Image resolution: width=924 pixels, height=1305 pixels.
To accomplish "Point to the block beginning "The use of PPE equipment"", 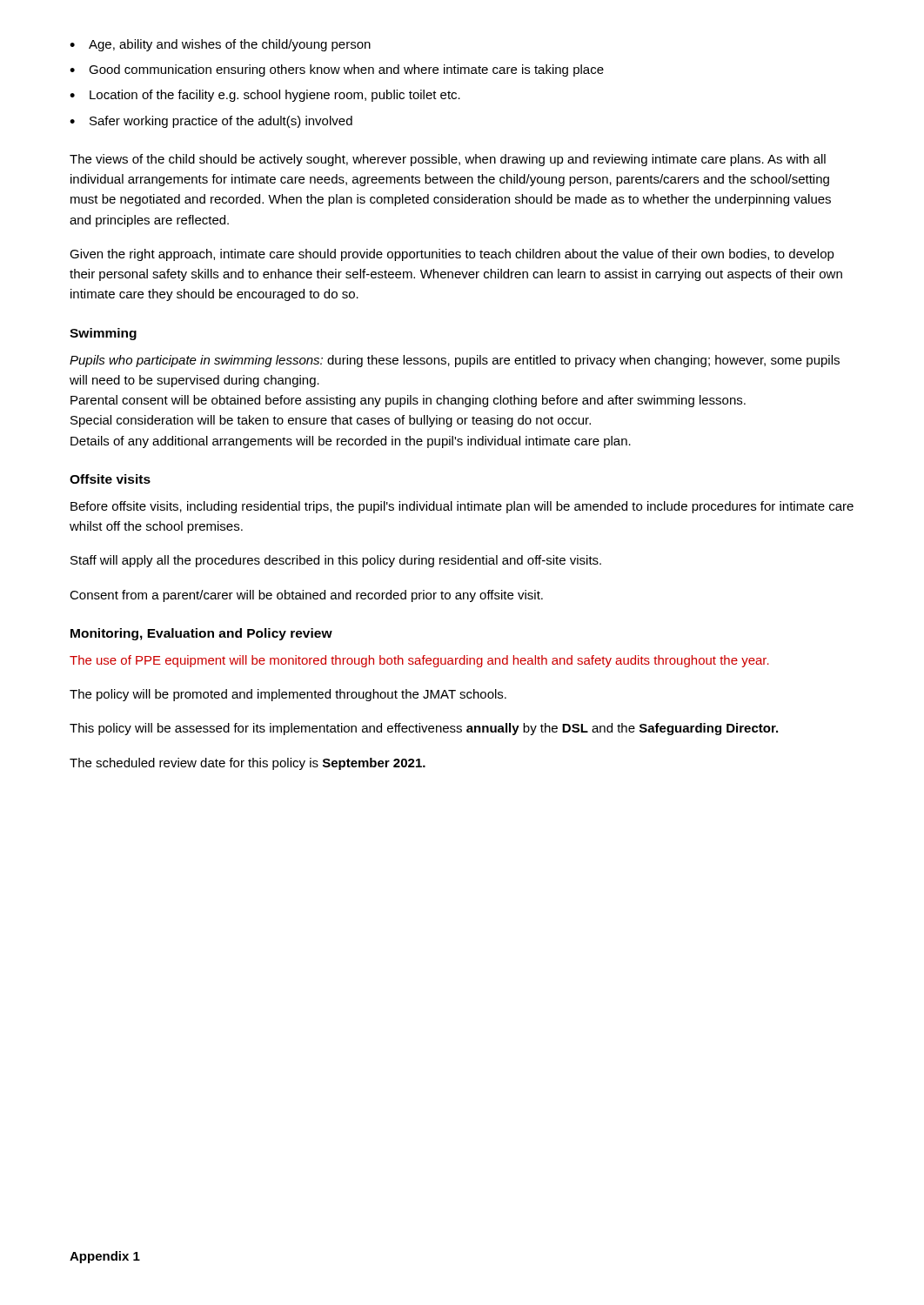I will tap(462, 660).
